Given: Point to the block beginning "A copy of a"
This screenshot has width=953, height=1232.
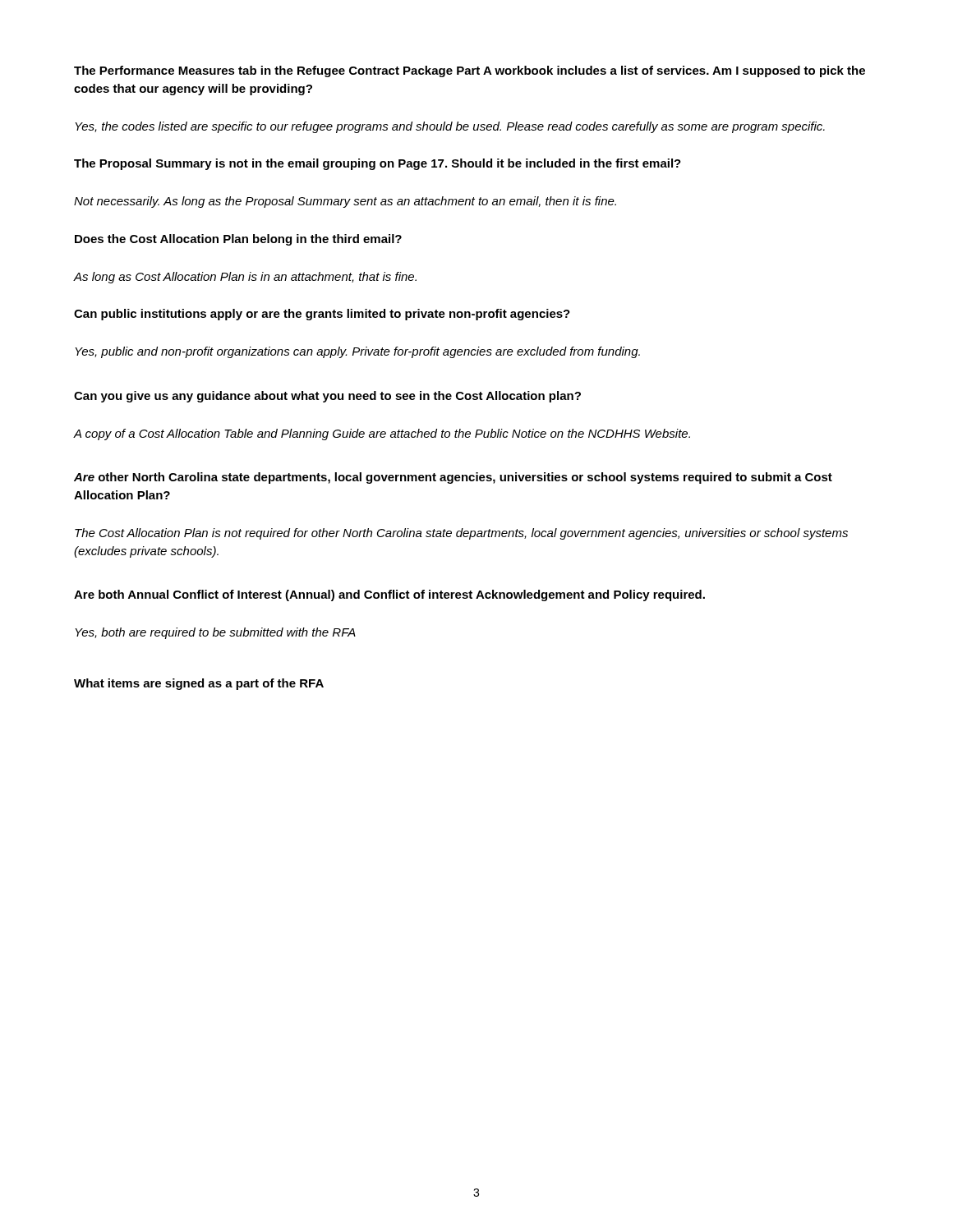Looking at the screenshot, I should 476,433.
